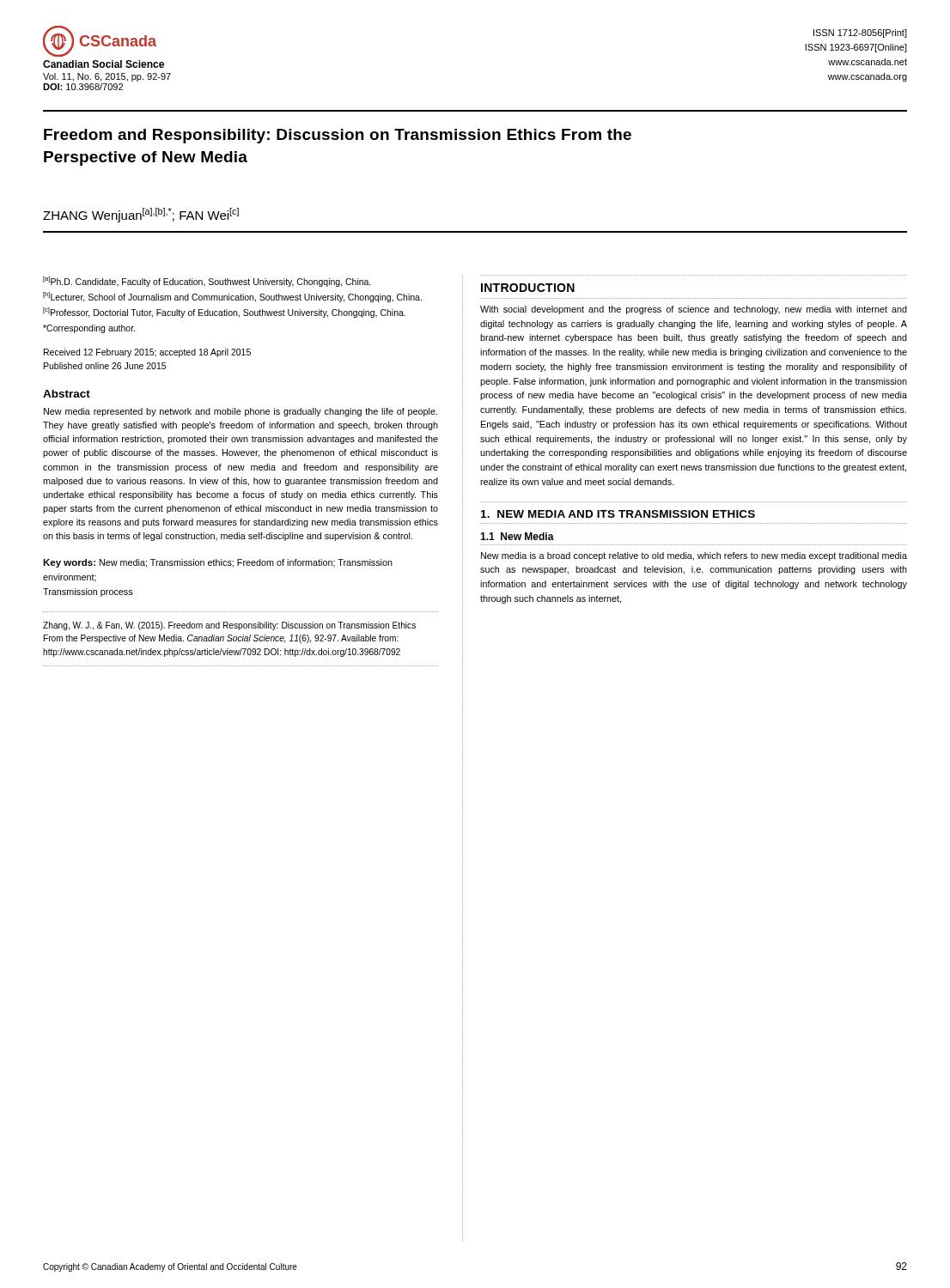Navigate to the region starting "[a]Ph.D. Candidate, Faculty of"

click(x=240, y=304)
